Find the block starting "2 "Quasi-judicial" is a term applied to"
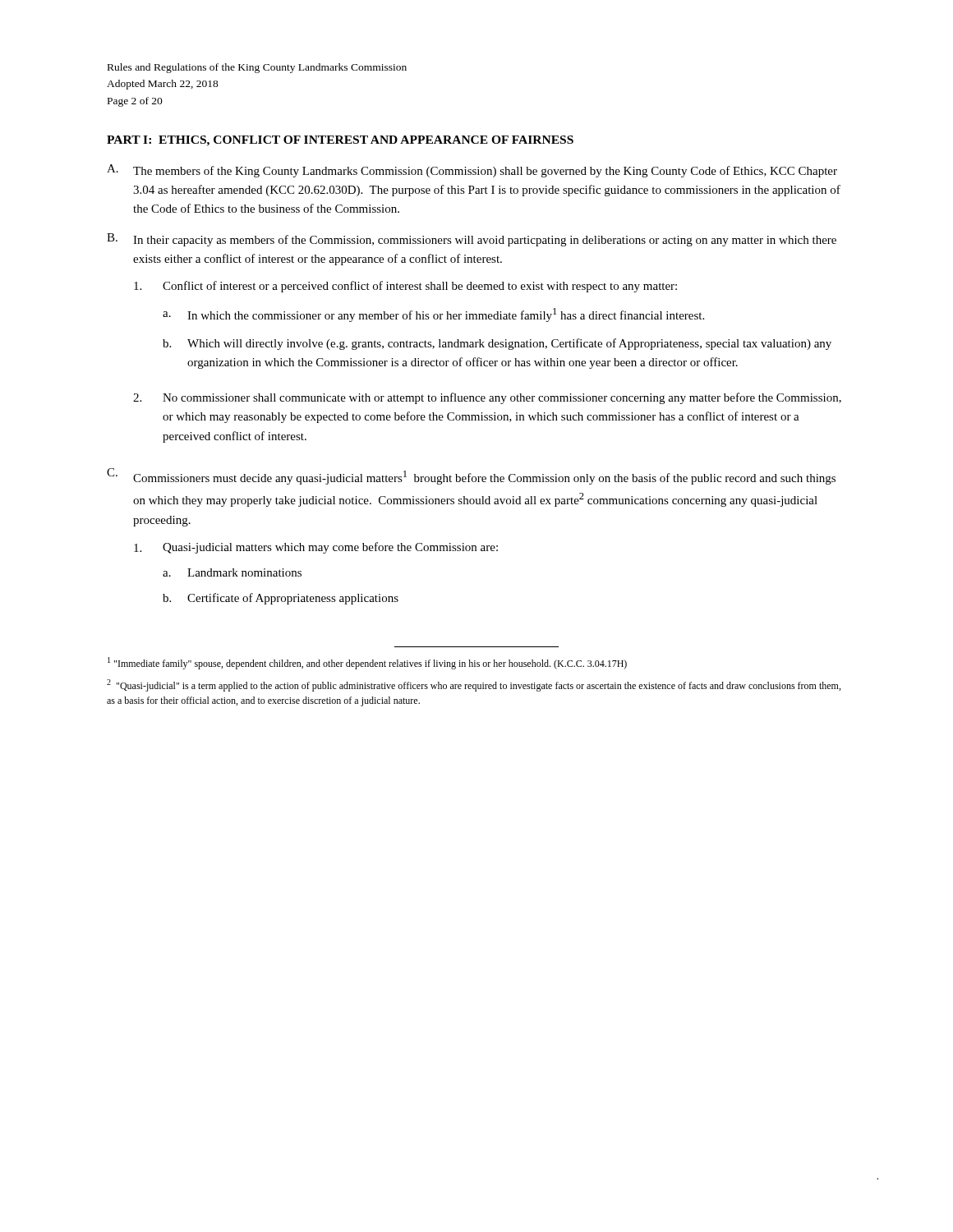Image resolution: width=953 pixels, height=1232 pixels. pos(474,692)
